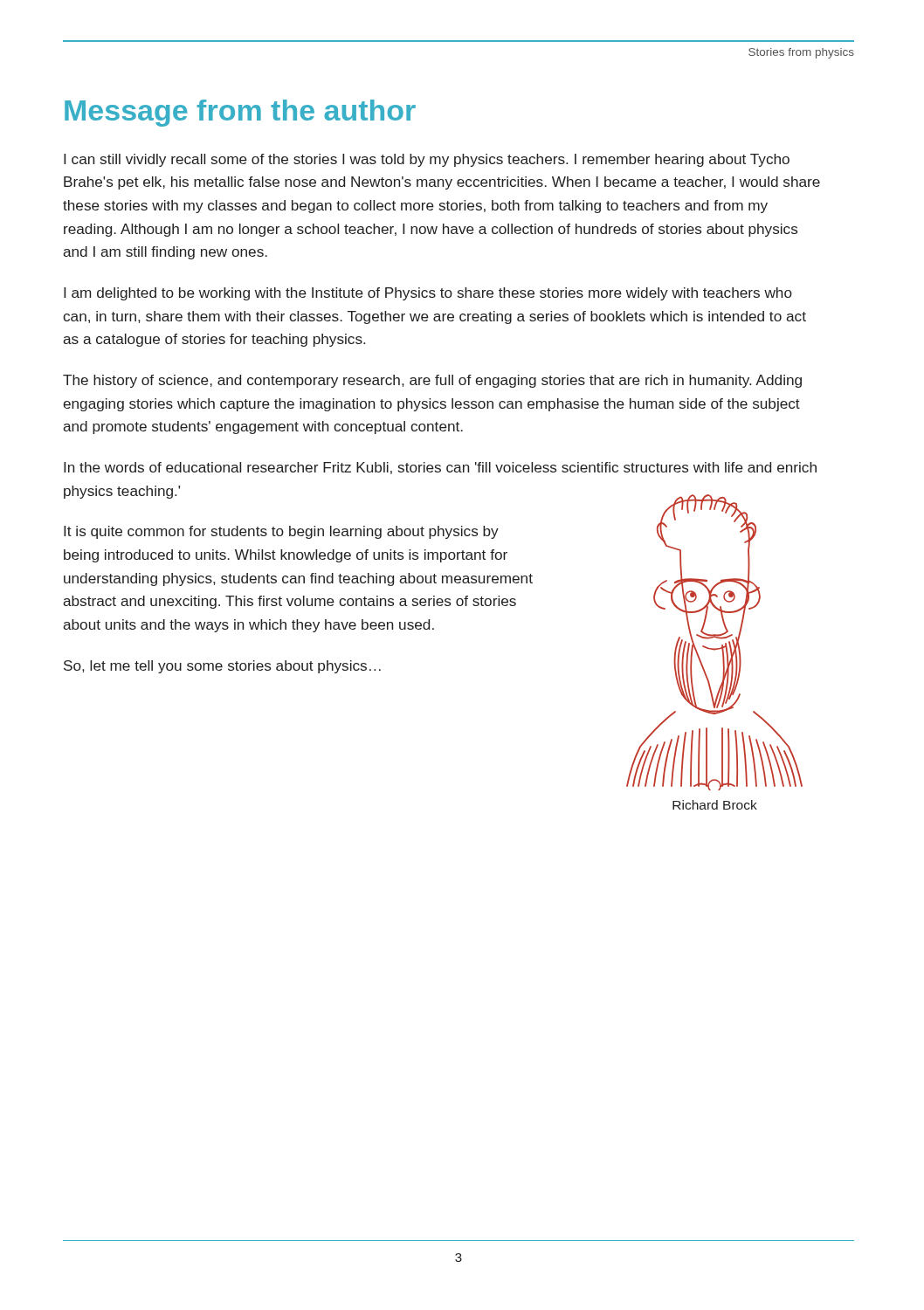This screenshot has height=1310, width=924.
Task: Find the text starting "In the words of educational researcher Fritz"
Action: click(440, 479)
